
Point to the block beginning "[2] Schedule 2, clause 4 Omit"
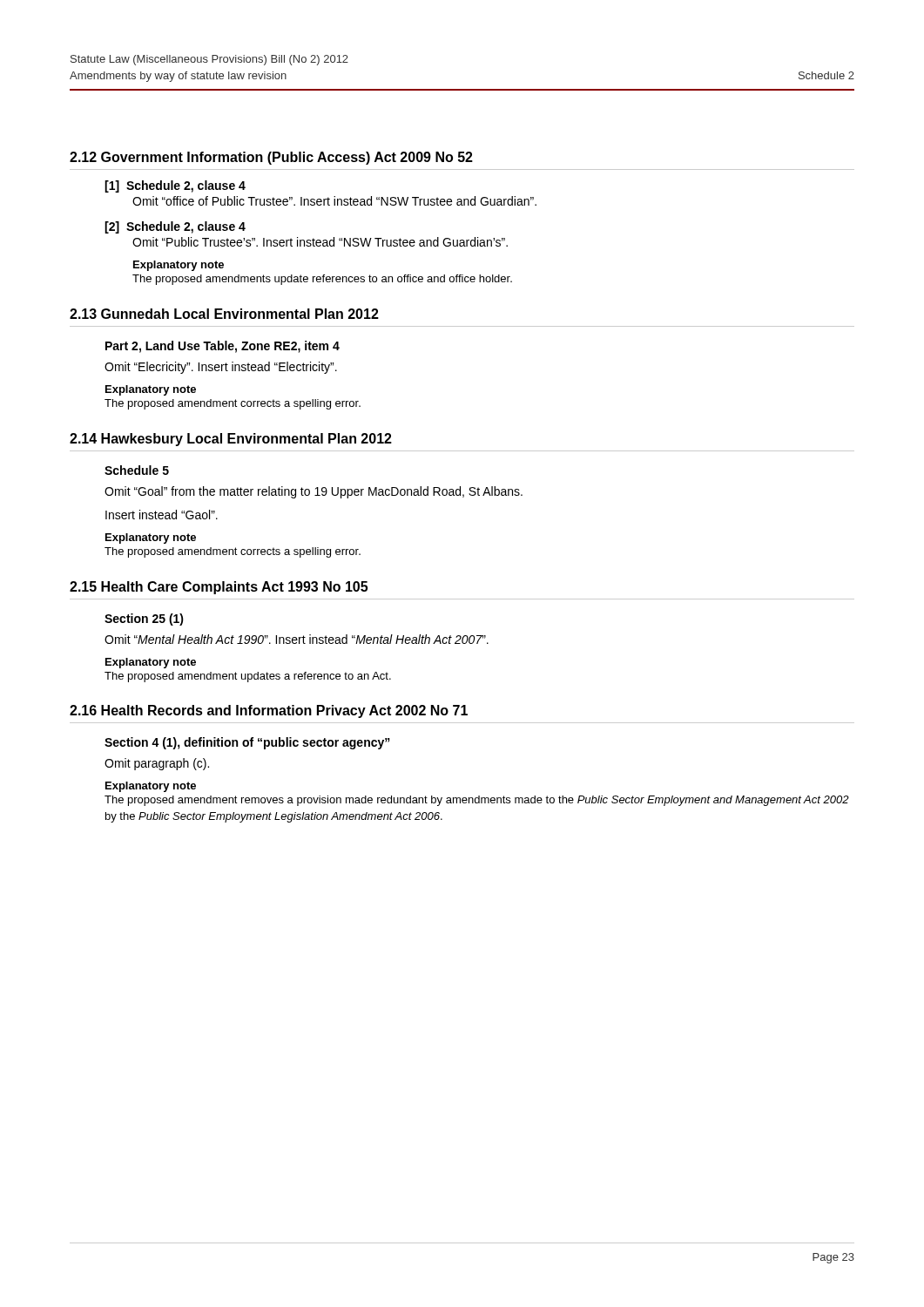coord(479,253)
